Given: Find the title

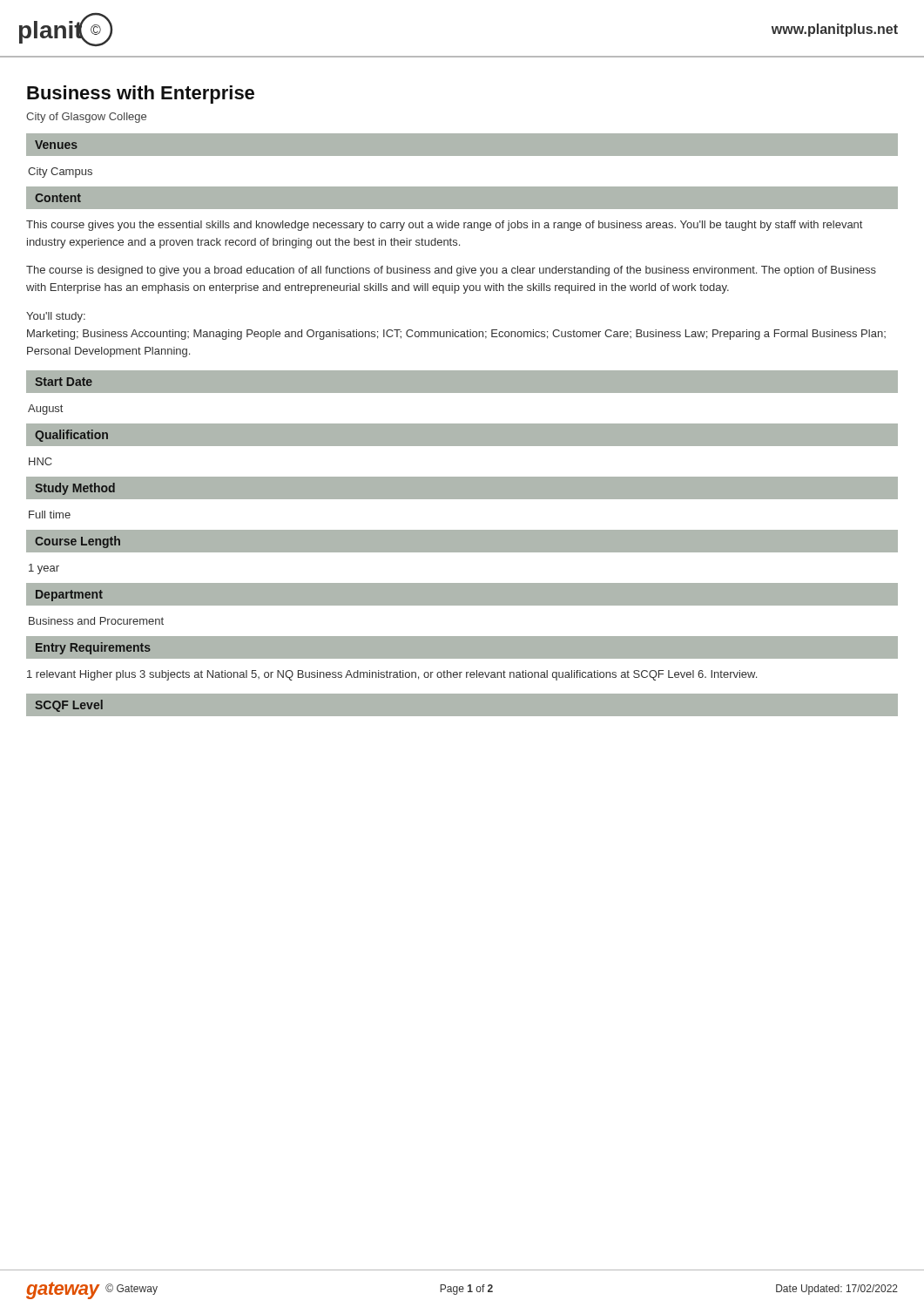Looking at the screenshot, I should (141, 93).
